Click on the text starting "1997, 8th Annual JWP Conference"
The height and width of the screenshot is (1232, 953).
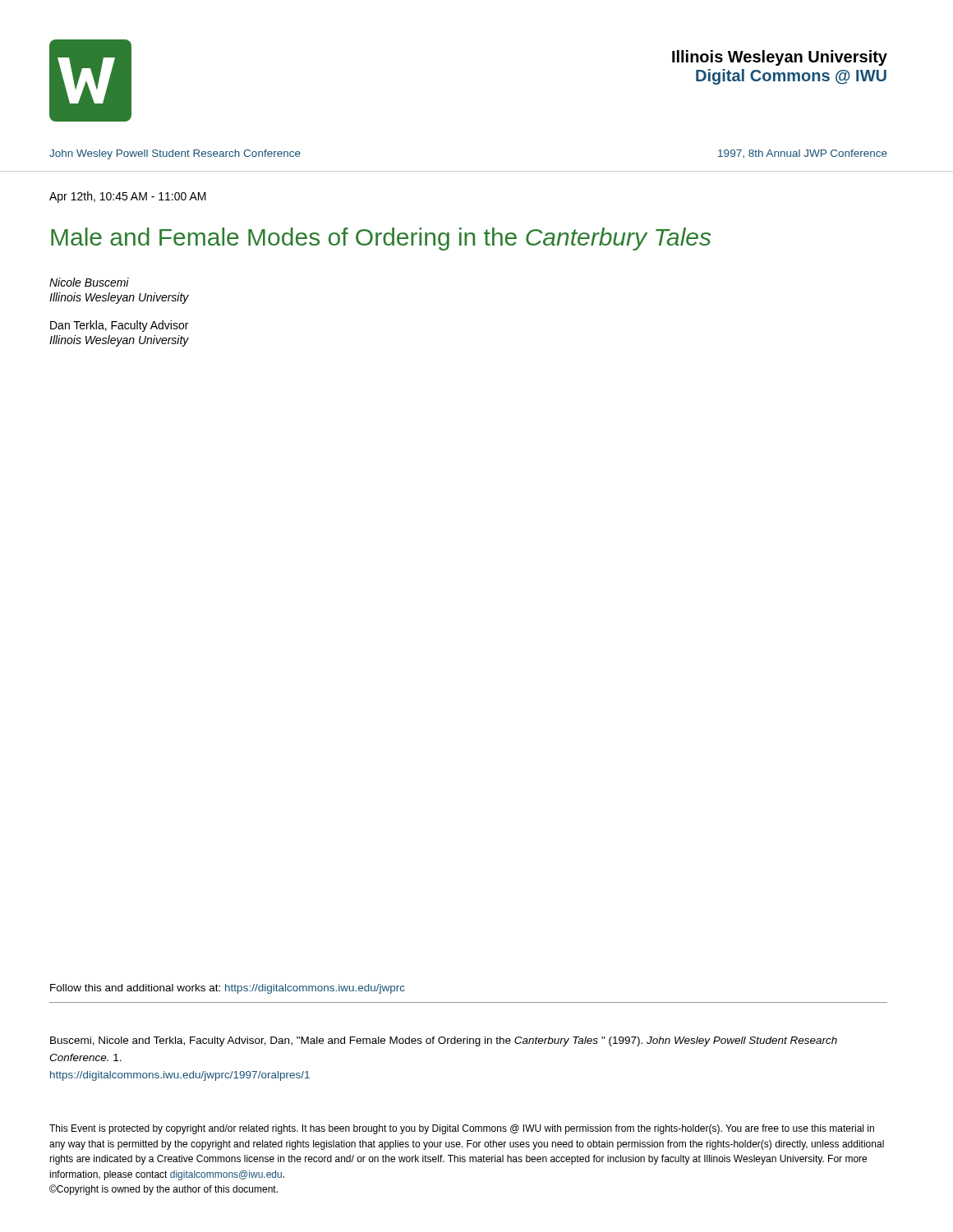pyautogui.click(x=802, y=153)
